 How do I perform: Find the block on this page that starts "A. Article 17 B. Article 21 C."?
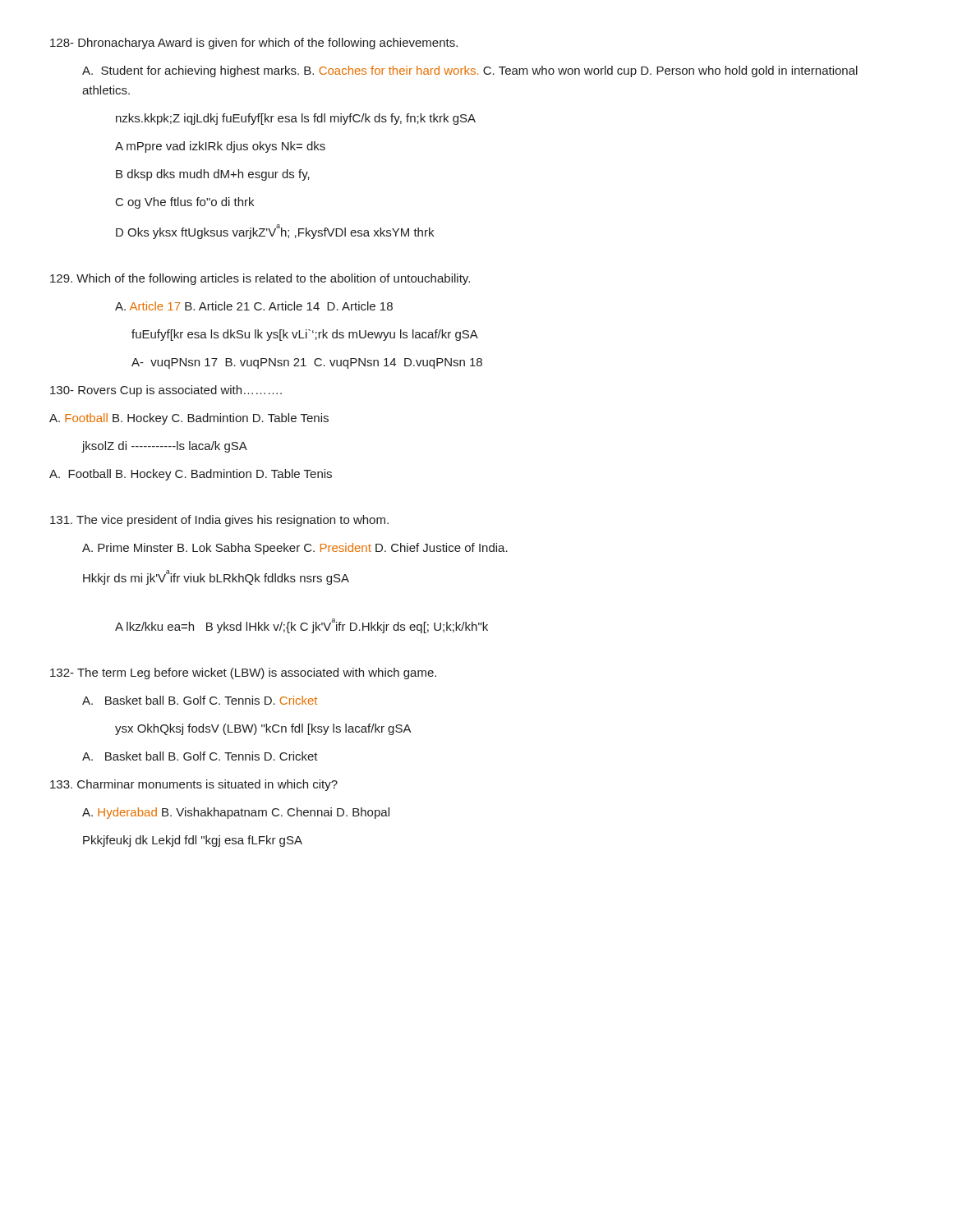(254, 306)
